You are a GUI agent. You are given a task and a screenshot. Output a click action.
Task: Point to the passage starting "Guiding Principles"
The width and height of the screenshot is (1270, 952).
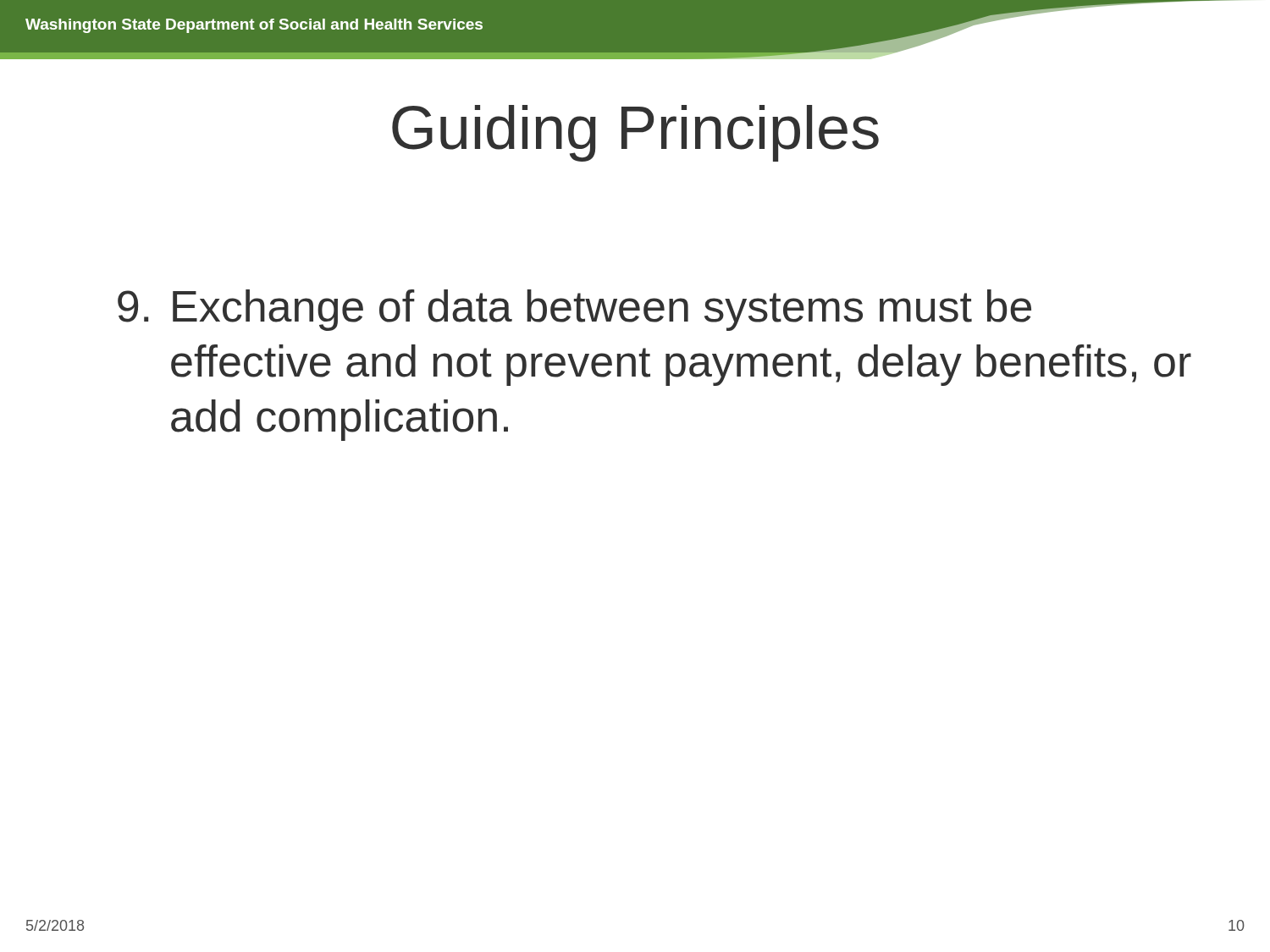[x=635, y=128]
